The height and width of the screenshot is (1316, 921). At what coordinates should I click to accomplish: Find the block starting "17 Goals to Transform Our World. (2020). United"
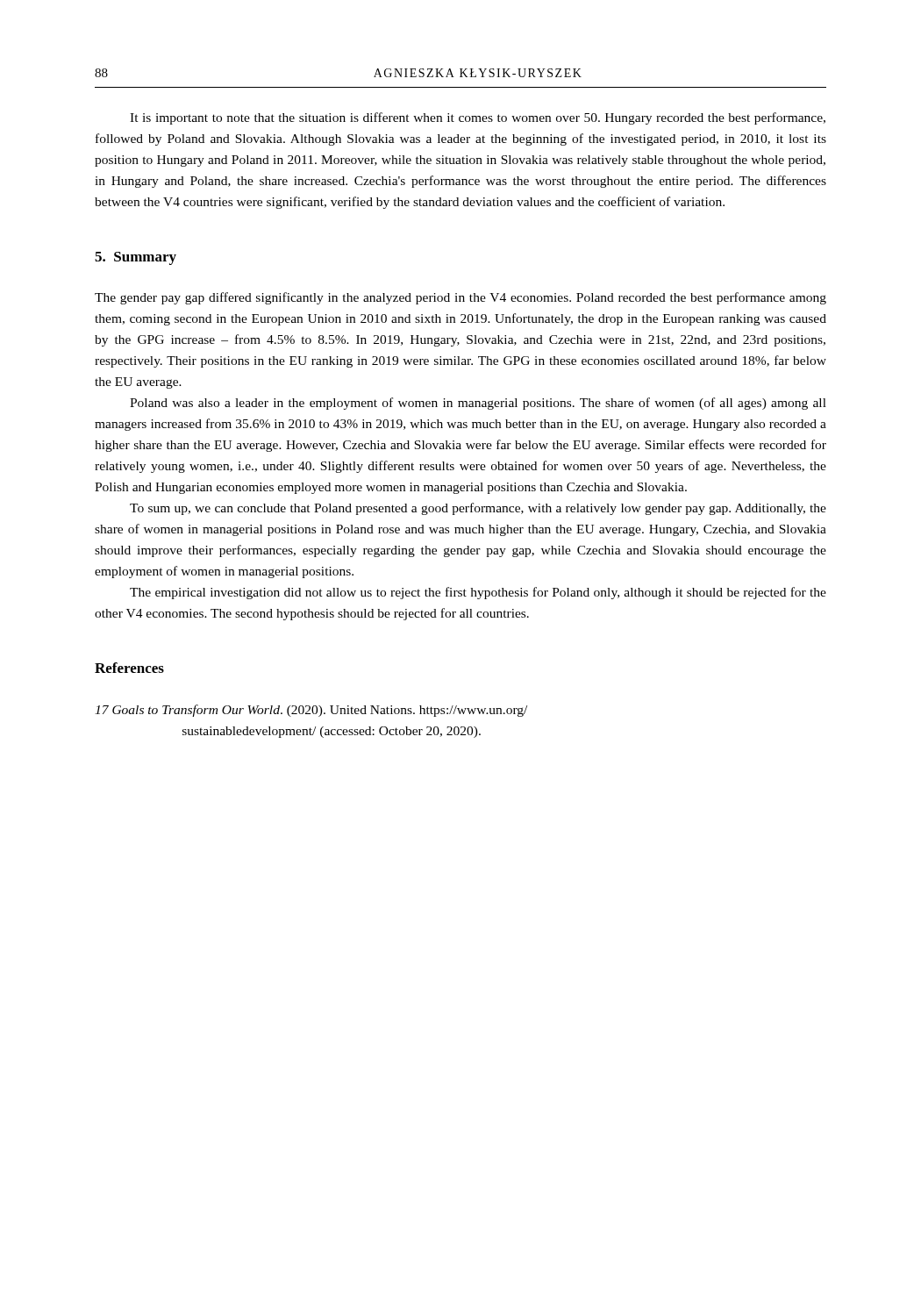[x=311, y=720]
